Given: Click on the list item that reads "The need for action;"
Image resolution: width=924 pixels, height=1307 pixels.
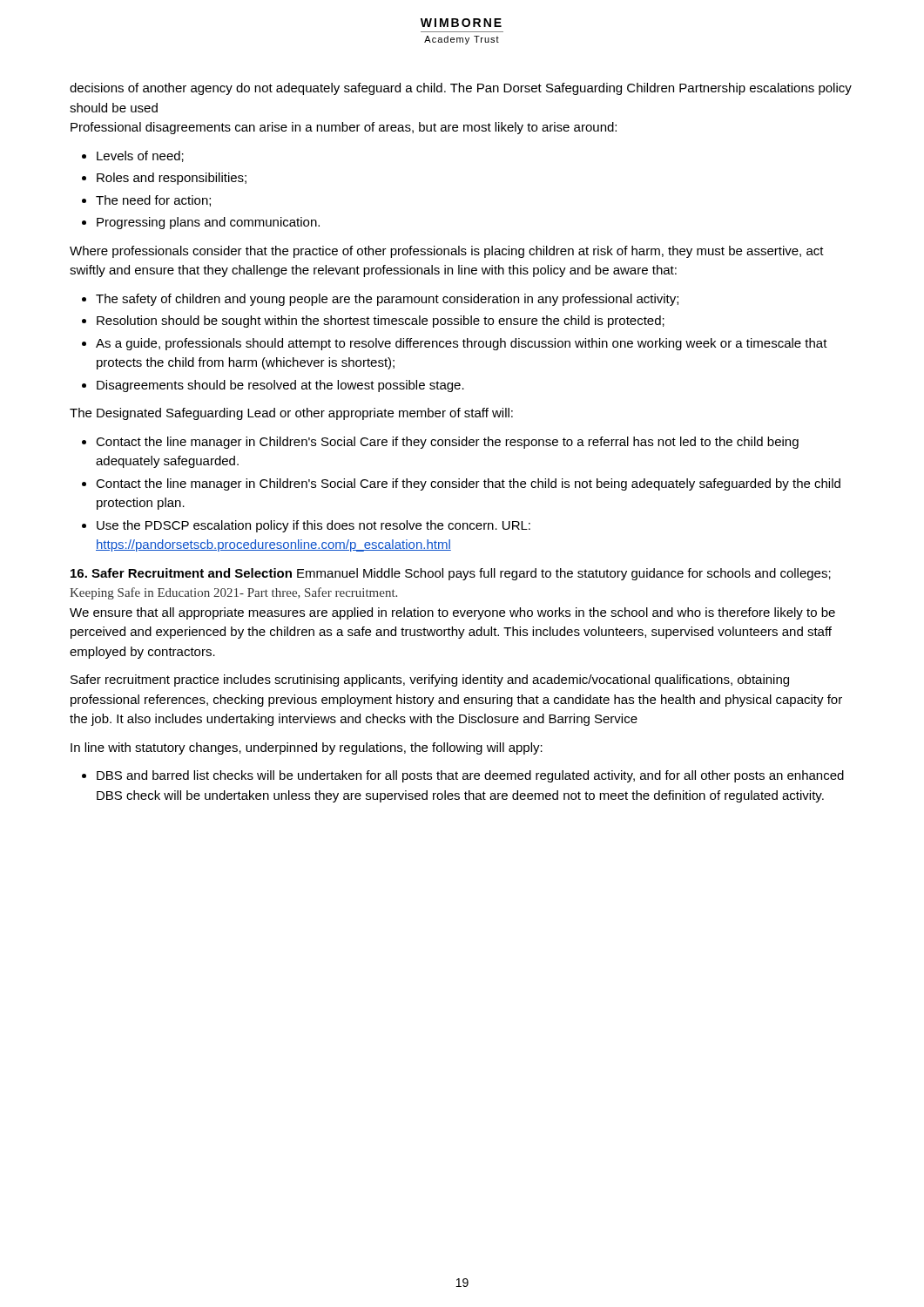Looking at the screenshot, I should point(154,200).
